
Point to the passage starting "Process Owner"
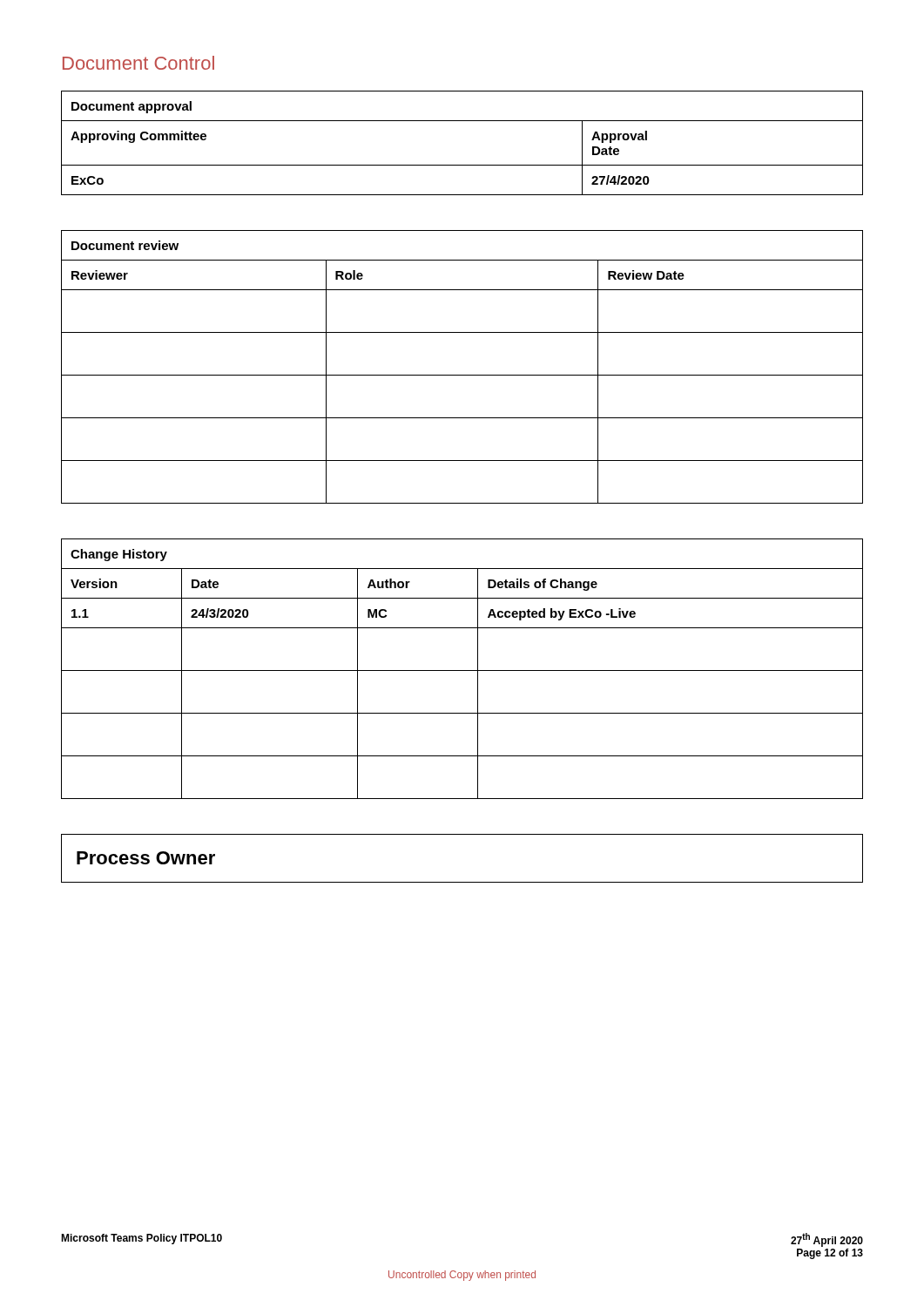pyautogui.click(x=146, y=858)
